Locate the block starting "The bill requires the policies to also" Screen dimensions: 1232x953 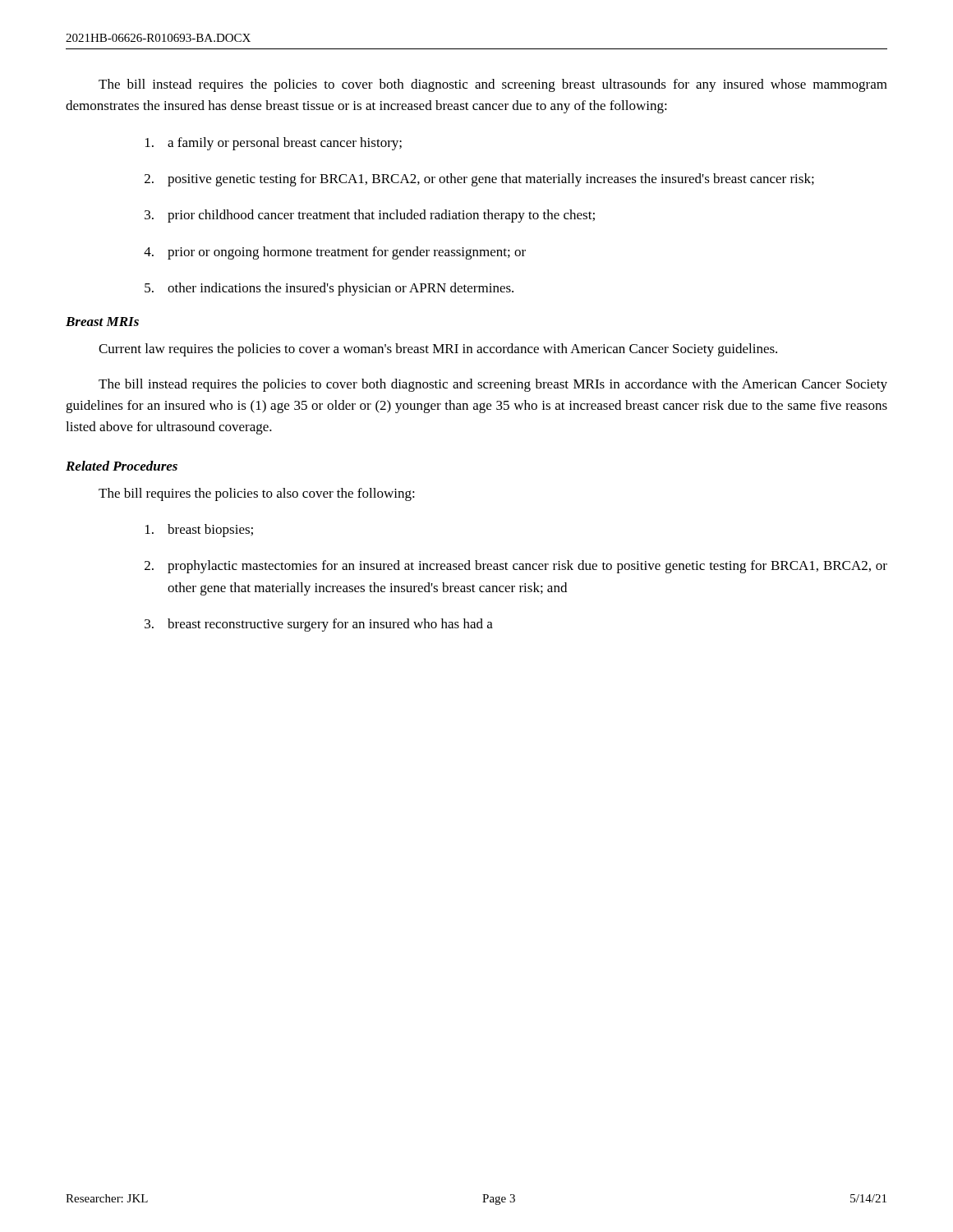(x=257, y=493)
